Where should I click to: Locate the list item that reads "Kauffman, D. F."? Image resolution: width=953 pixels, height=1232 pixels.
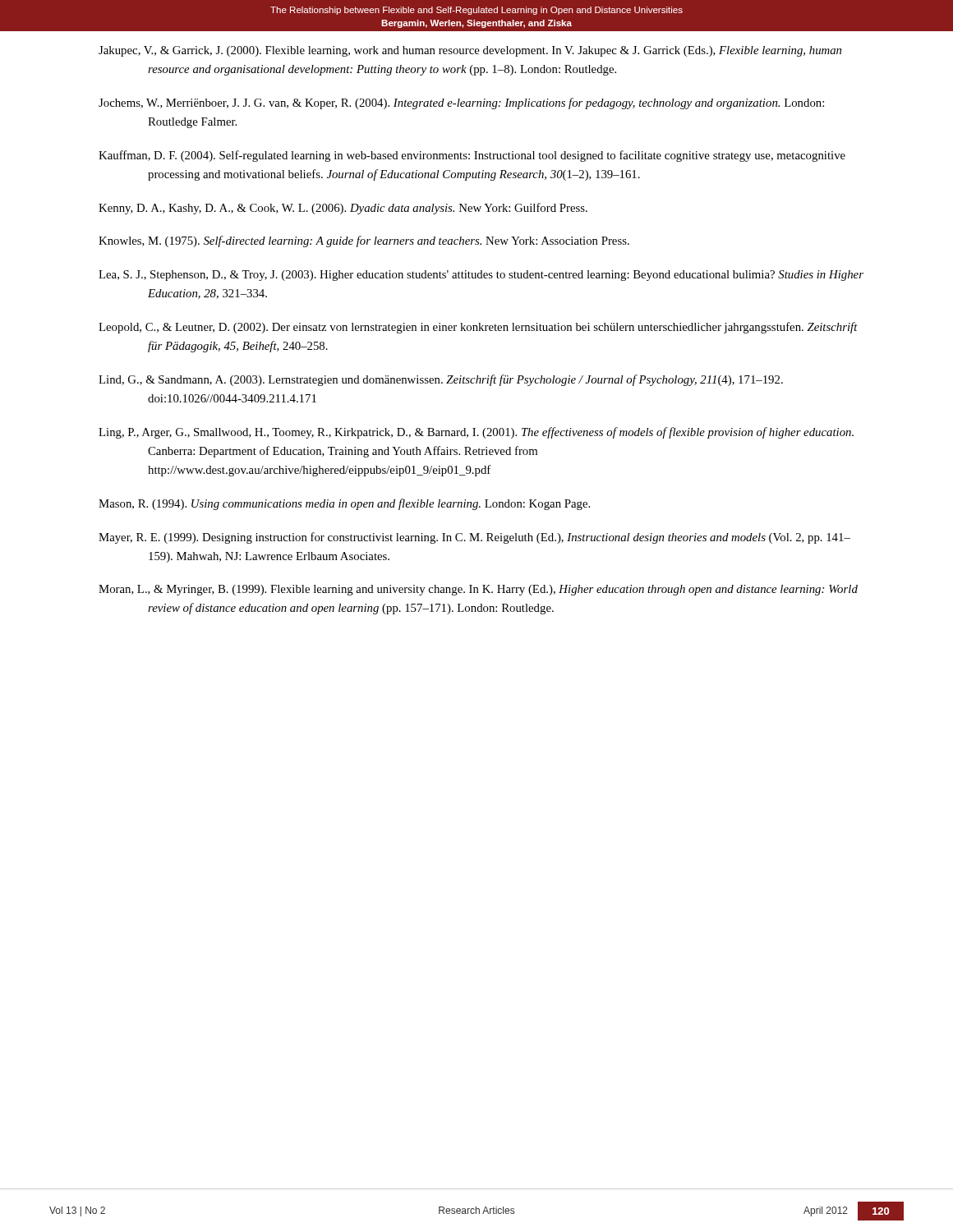click(472, 164)
